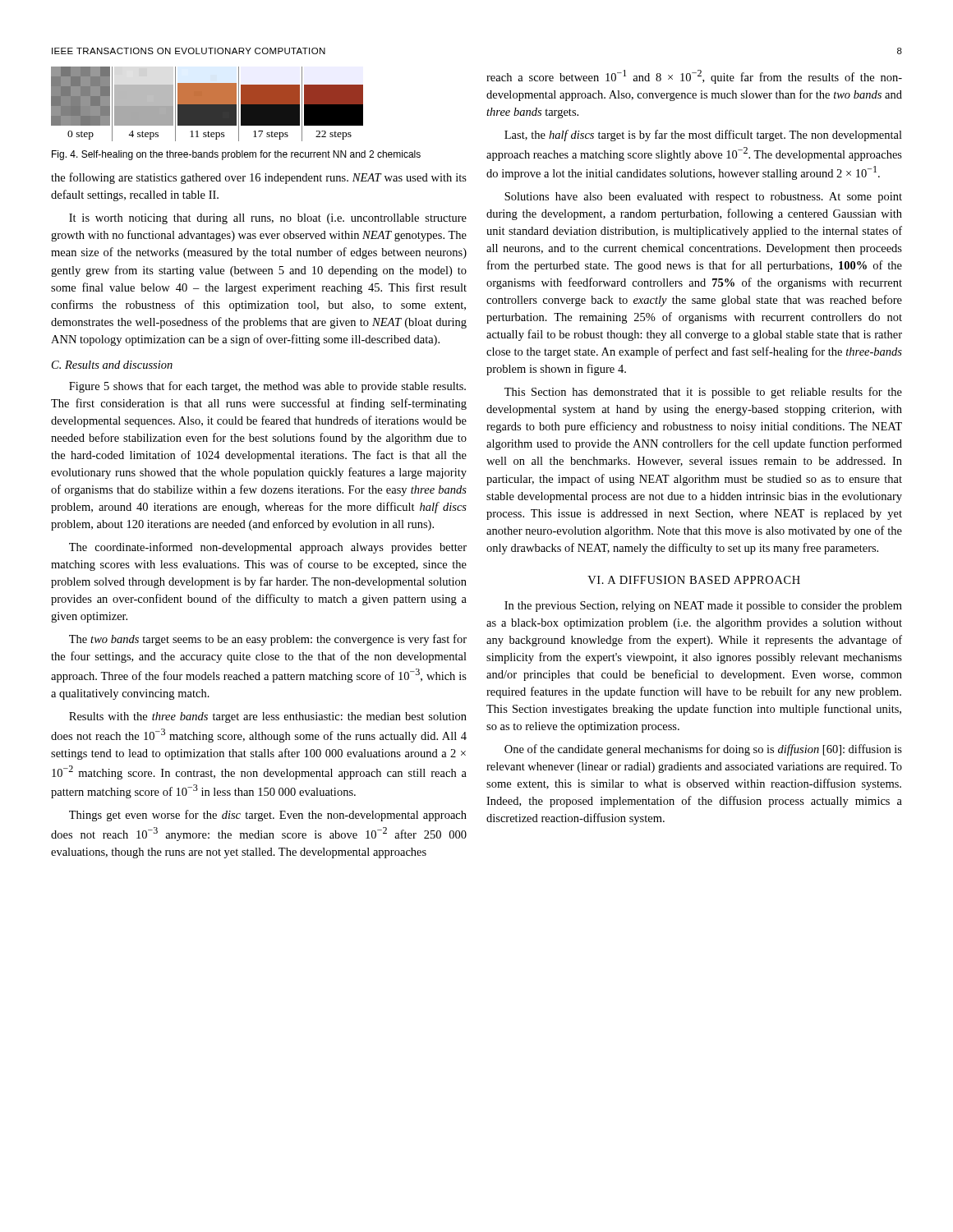Select the region starting "VI. A Diffusion Based Approach"
This screenshot has height=1232, width=953.
coord(694,580)
